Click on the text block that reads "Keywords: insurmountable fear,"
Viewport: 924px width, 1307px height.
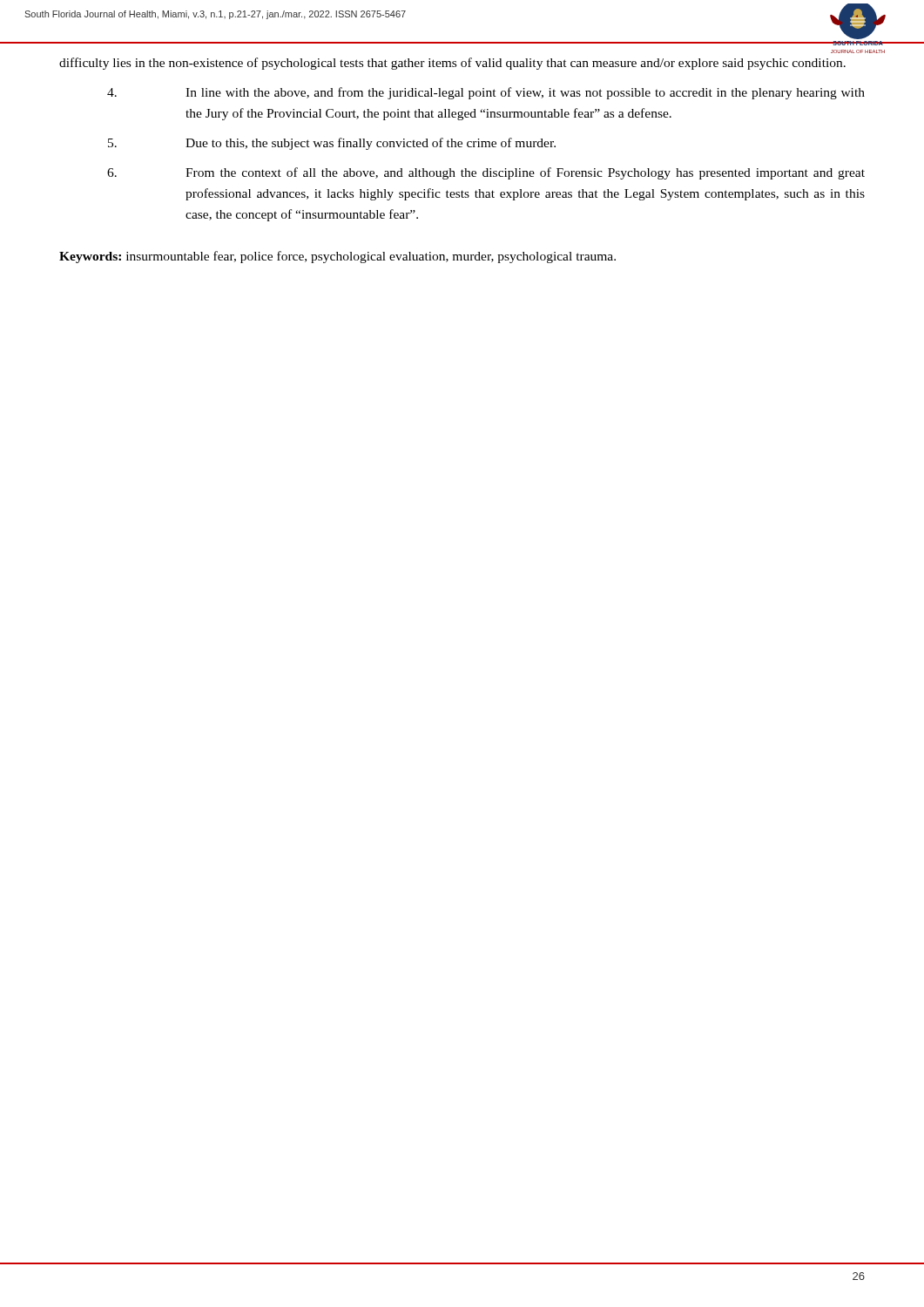coord(338,256)
